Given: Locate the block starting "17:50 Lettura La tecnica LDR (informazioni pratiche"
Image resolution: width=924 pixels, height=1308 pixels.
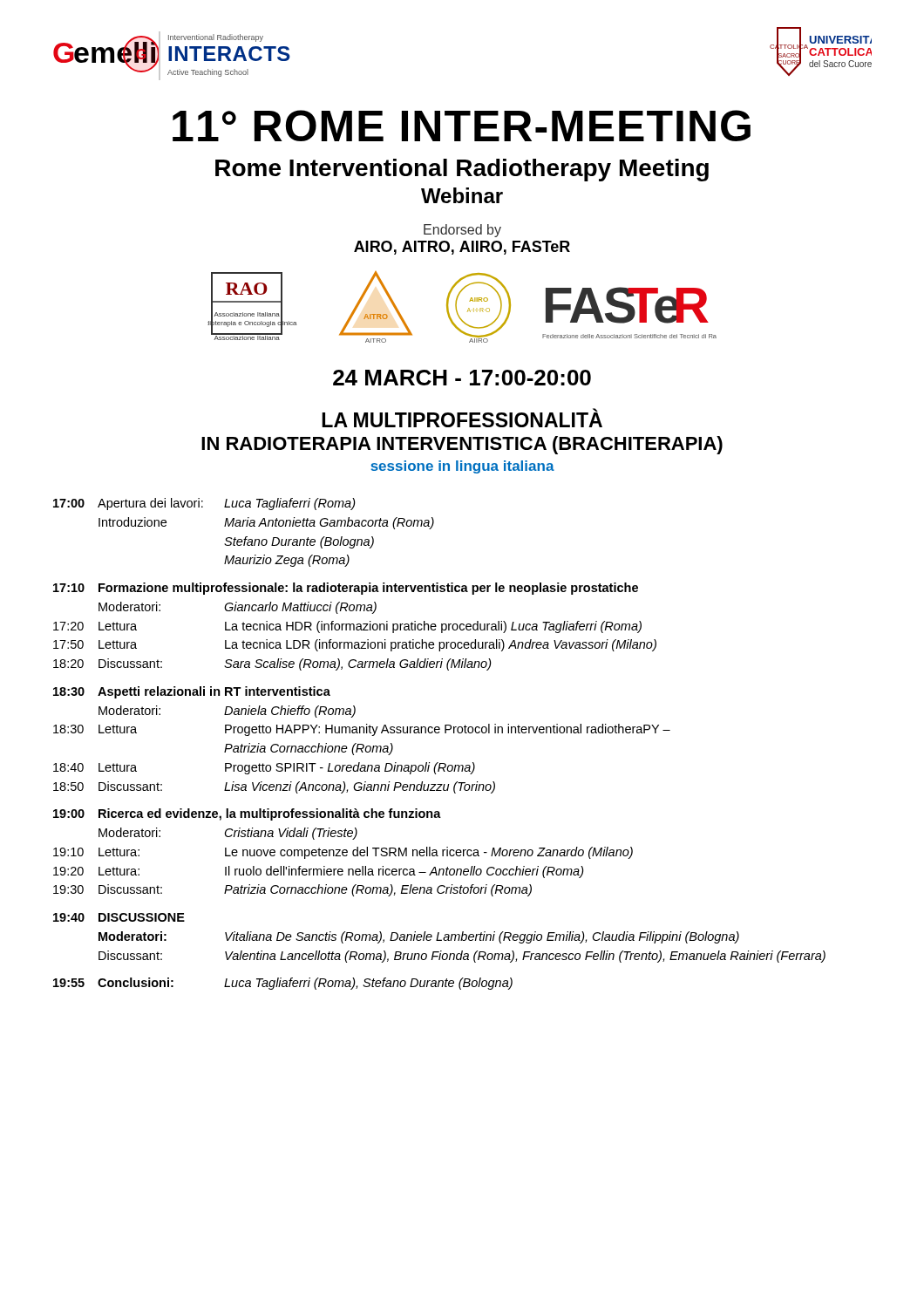Looking at the screenshot, I should pos(462,645).
